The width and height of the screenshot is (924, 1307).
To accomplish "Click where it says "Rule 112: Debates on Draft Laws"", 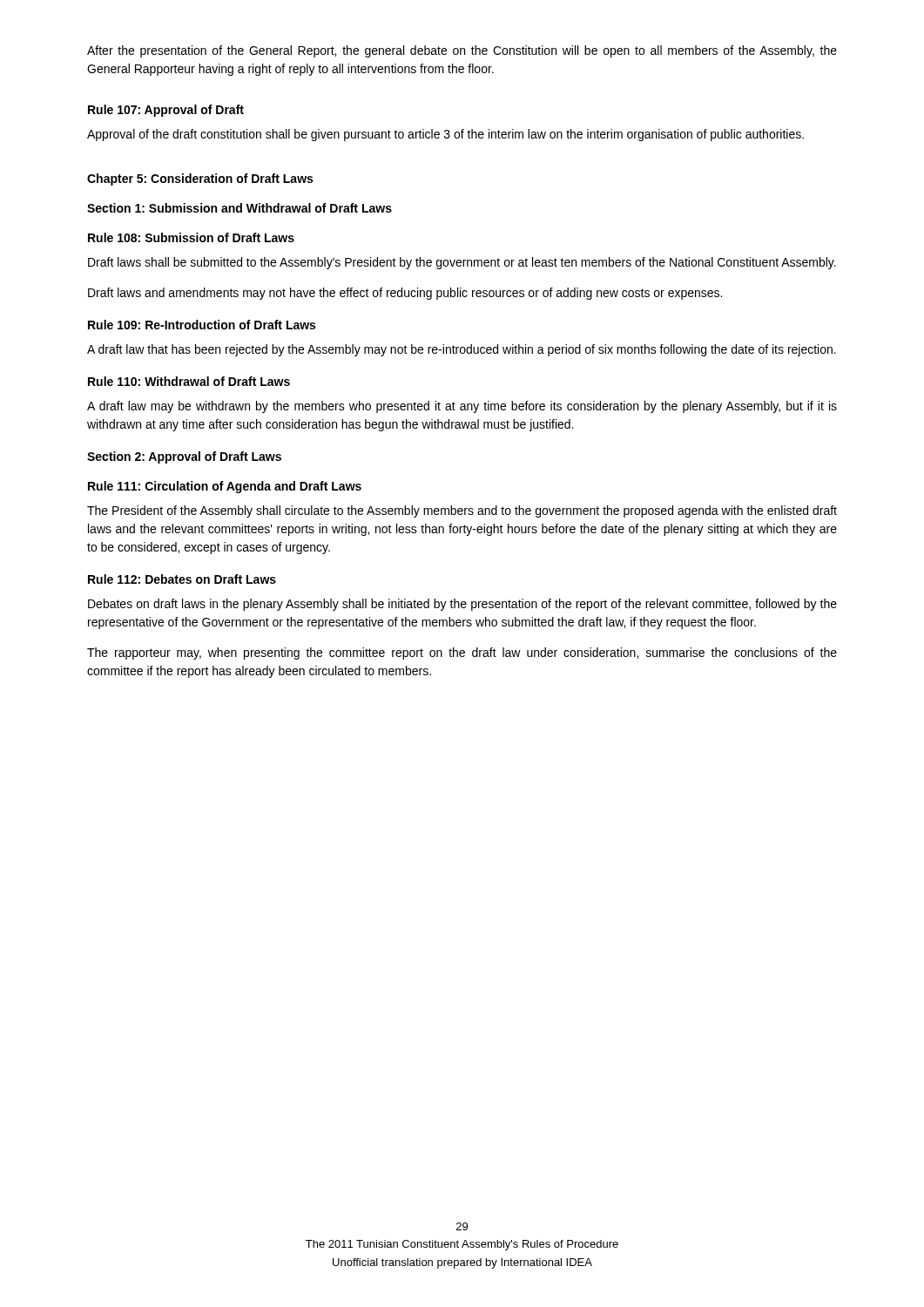I will 182,579.
